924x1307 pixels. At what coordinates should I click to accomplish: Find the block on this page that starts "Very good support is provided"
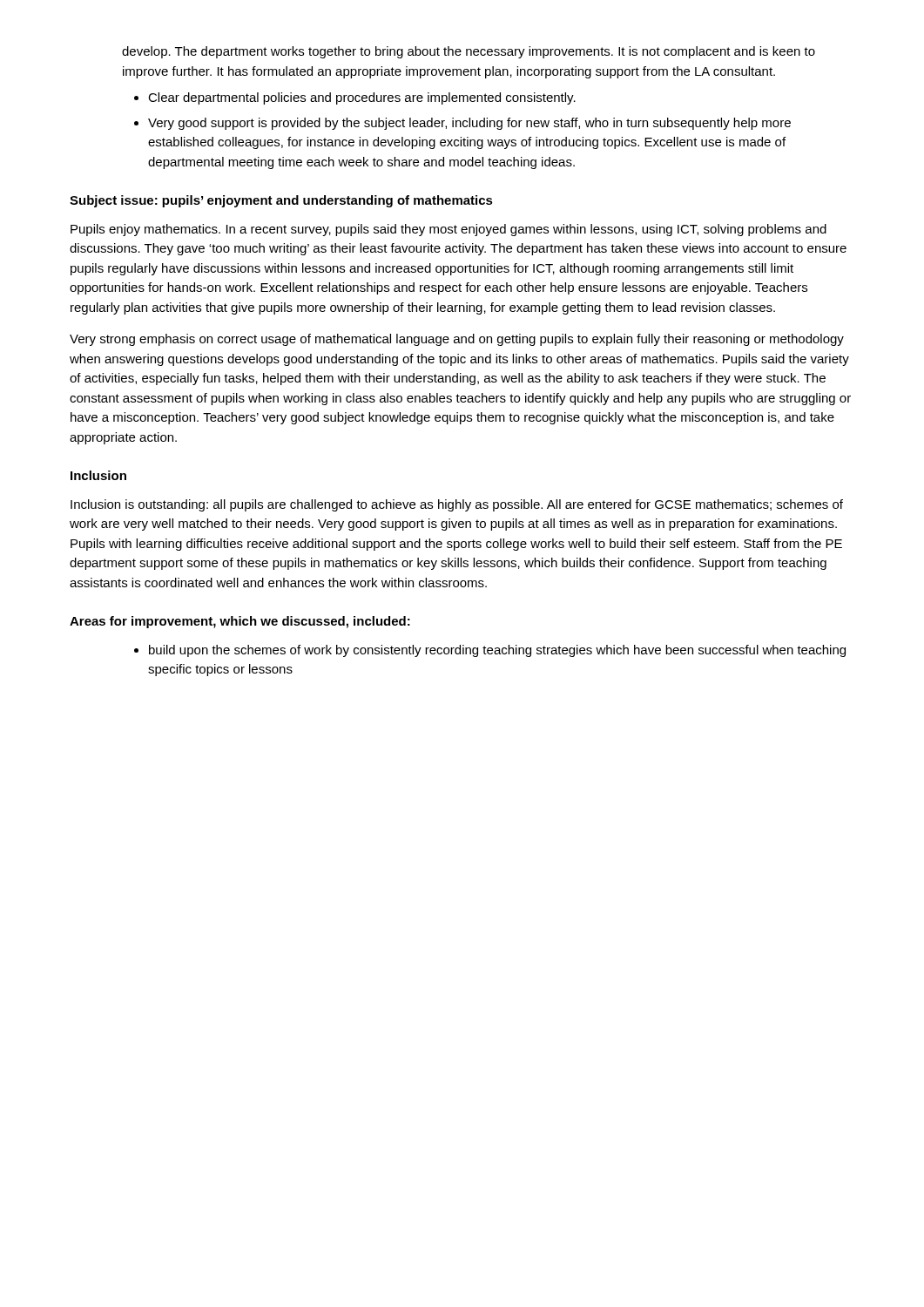click(470, 142)
